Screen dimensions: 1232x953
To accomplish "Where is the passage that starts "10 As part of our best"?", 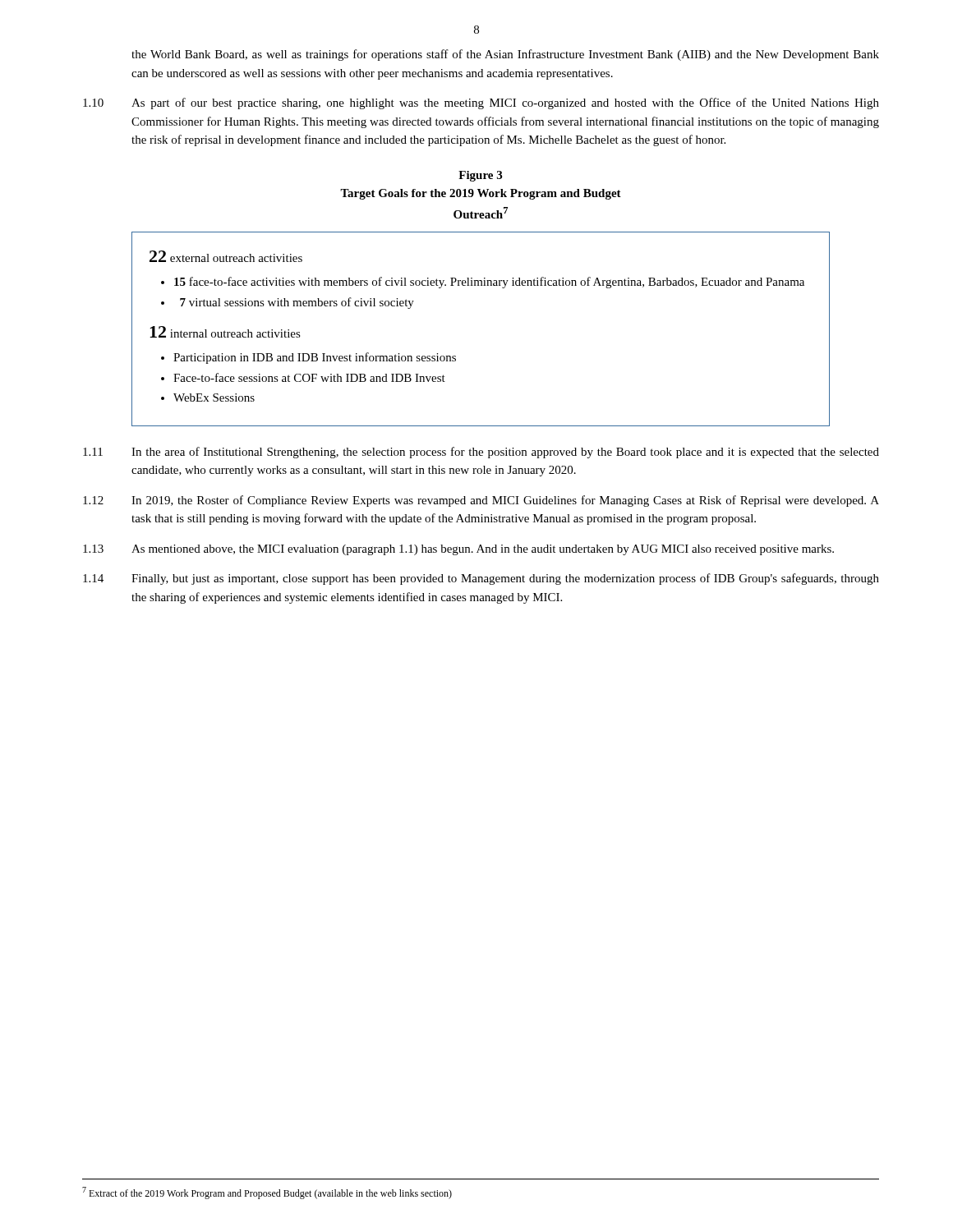I will click(481, 121).
